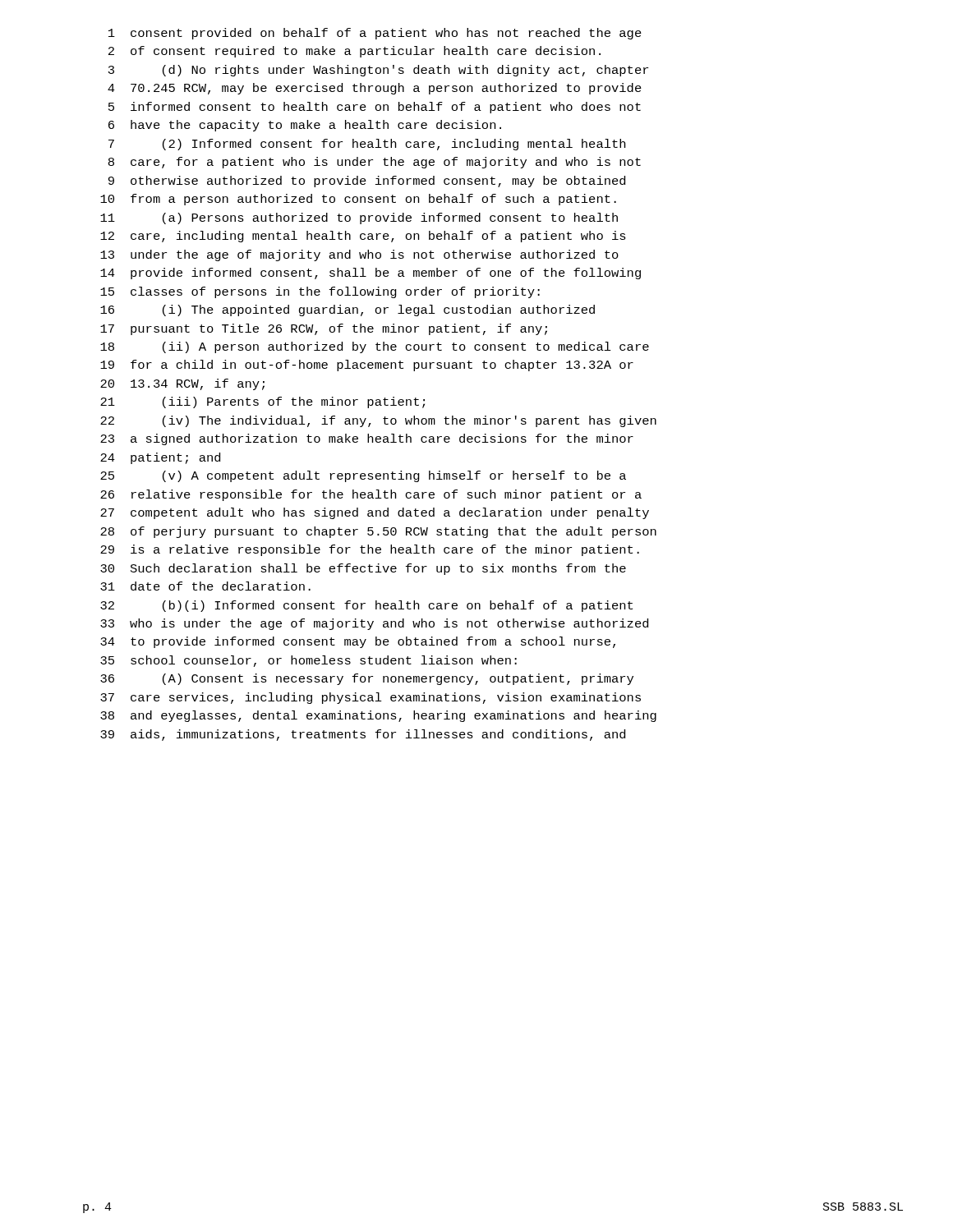Select the element starting "14 provide informed consent, shall be a"
Viewport: 953px width, 1232px height.
[493, 274]
